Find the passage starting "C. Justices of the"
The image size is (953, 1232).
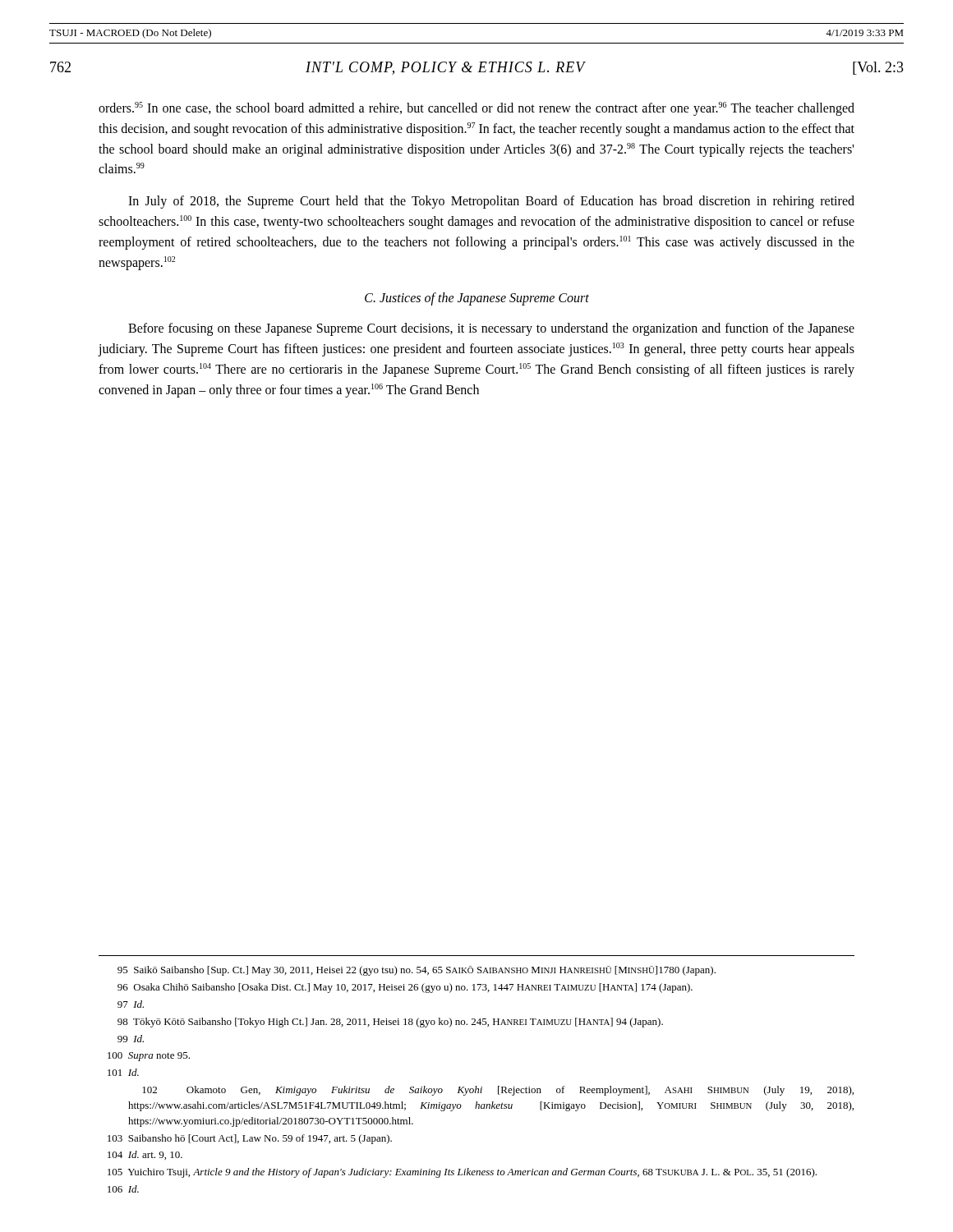[x=476, y=298]
